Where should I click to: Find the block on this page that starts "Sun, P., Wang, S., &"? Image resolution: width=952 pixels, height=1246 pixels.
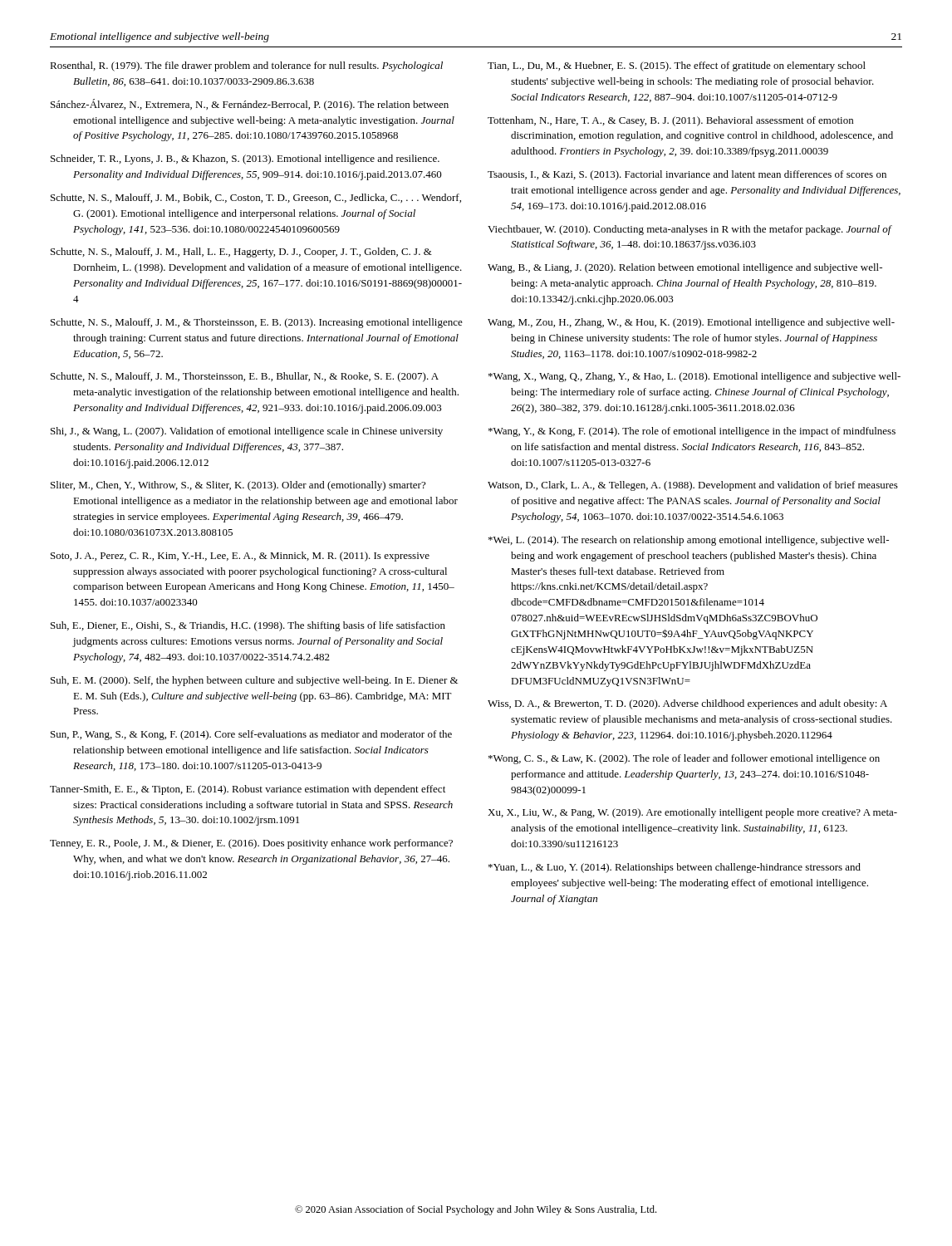point(251,750)
